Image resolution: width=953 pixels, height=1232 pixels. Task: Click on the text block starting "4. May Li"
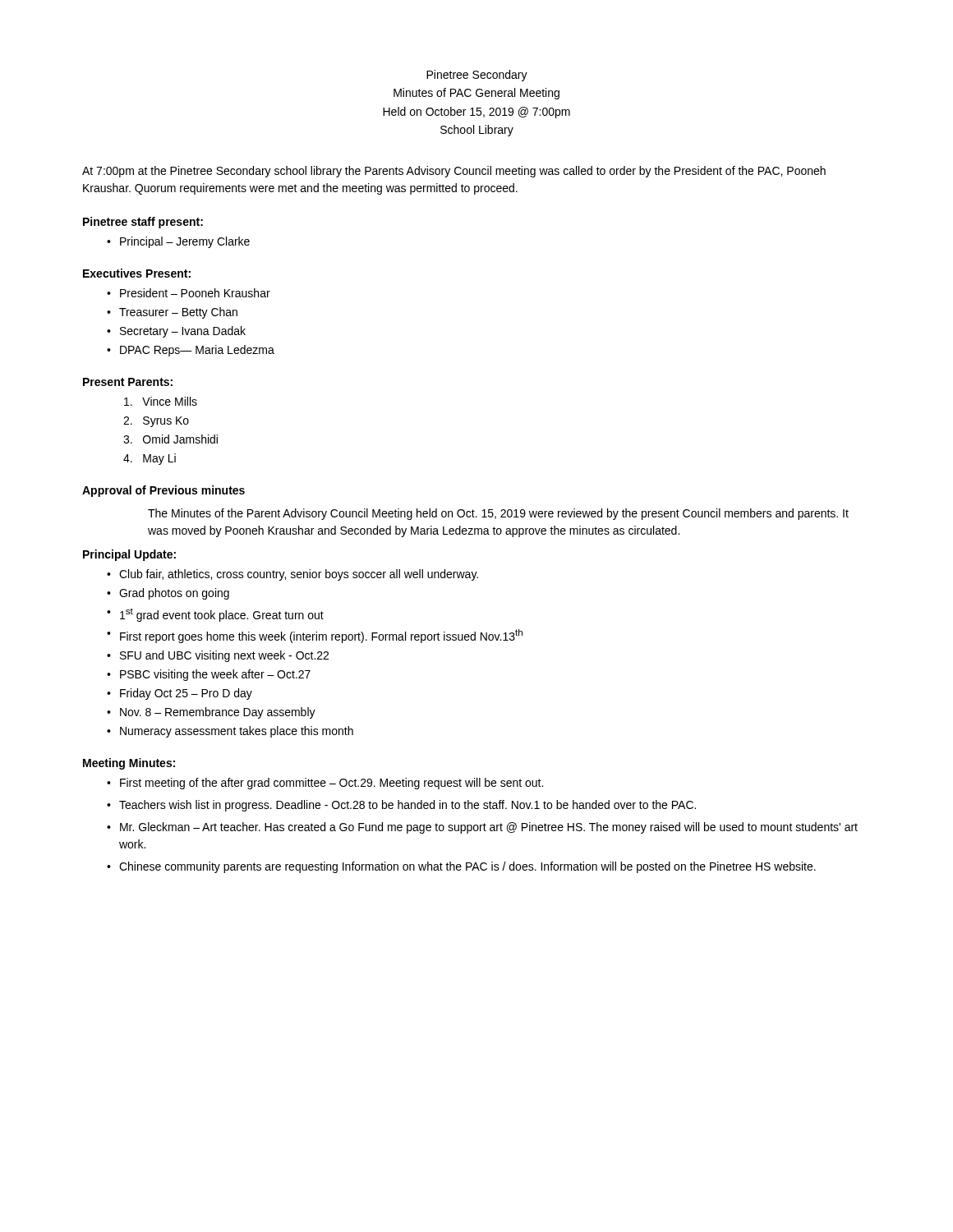pyautogui.click(x=150, y=458)
